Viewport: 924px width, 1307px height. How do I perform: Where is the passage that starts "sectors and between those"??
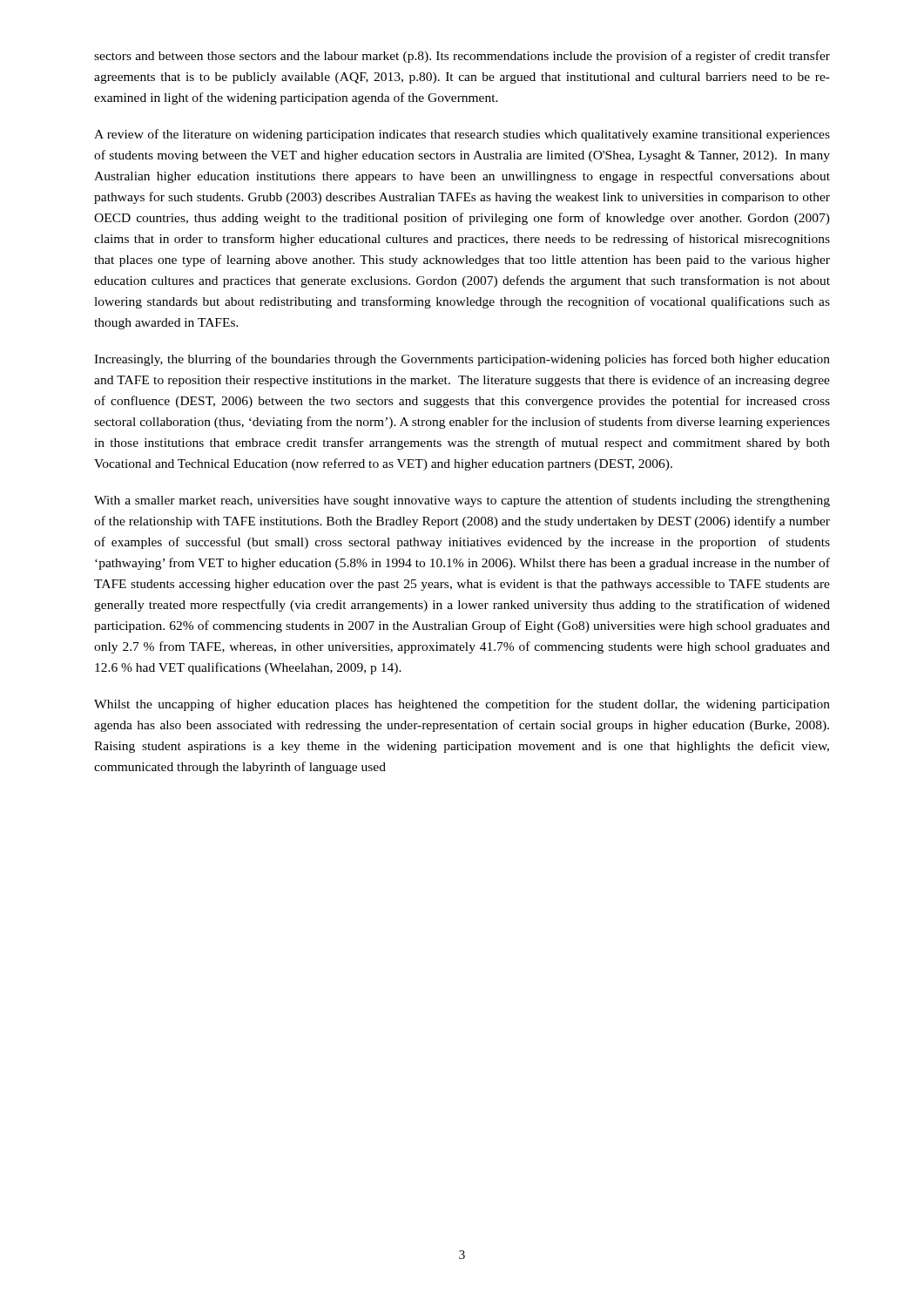point(462,76)
